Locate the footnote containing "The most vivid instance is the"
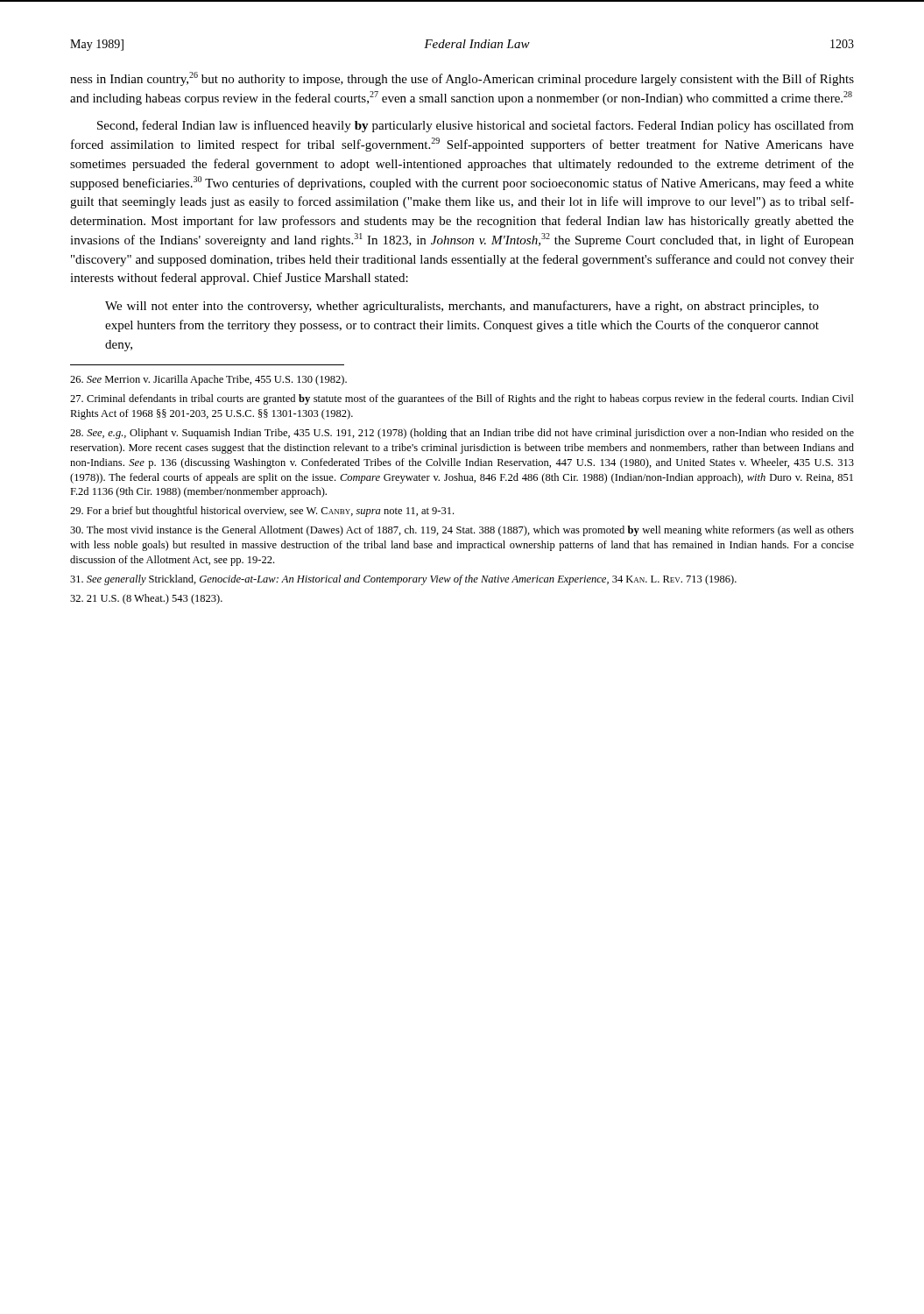Viewport: 924px width, 1314px height. (x=462, y=545)
